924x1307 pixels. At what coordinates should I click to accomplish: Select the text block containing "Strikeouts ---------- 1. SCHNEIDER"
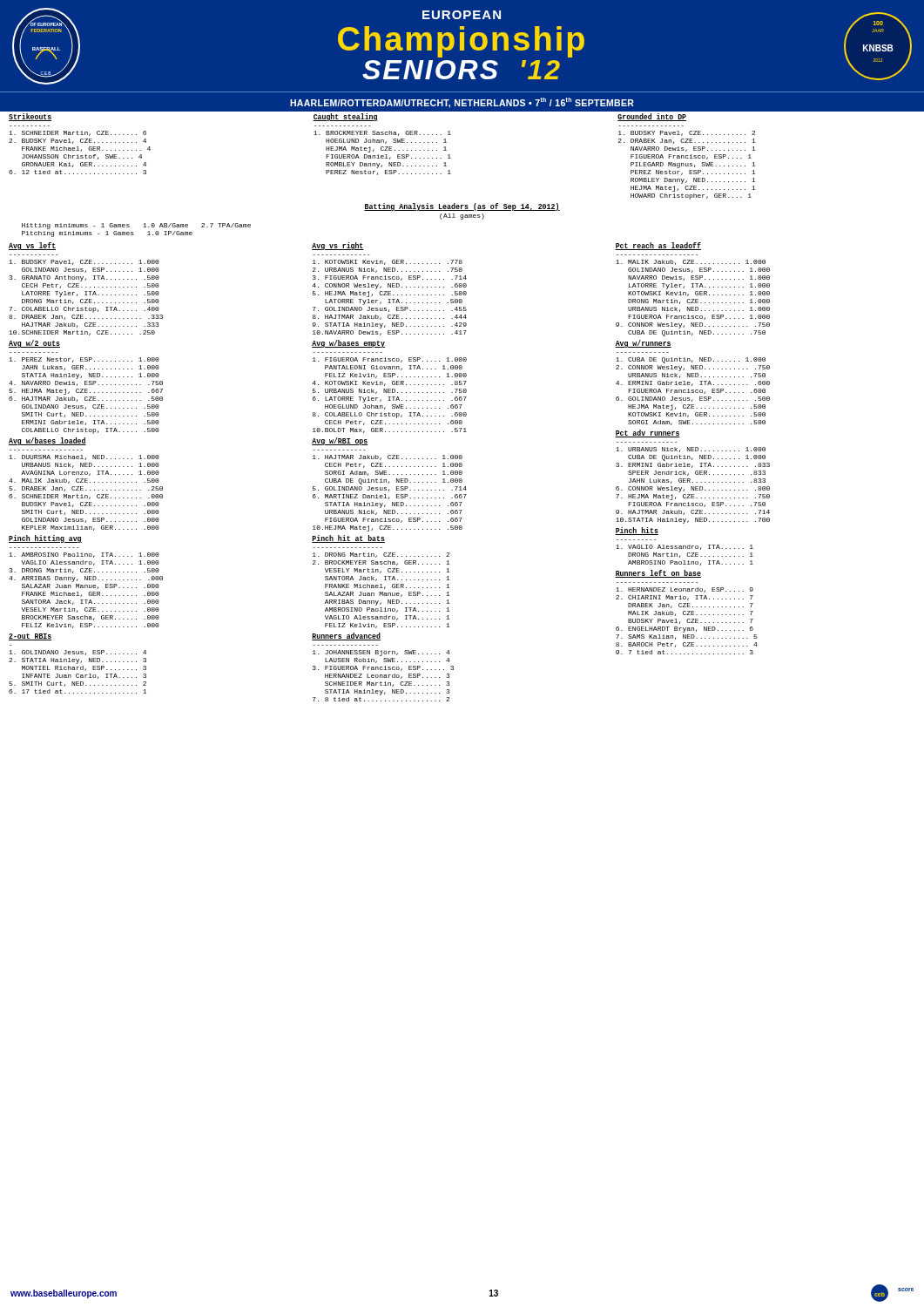157,145
